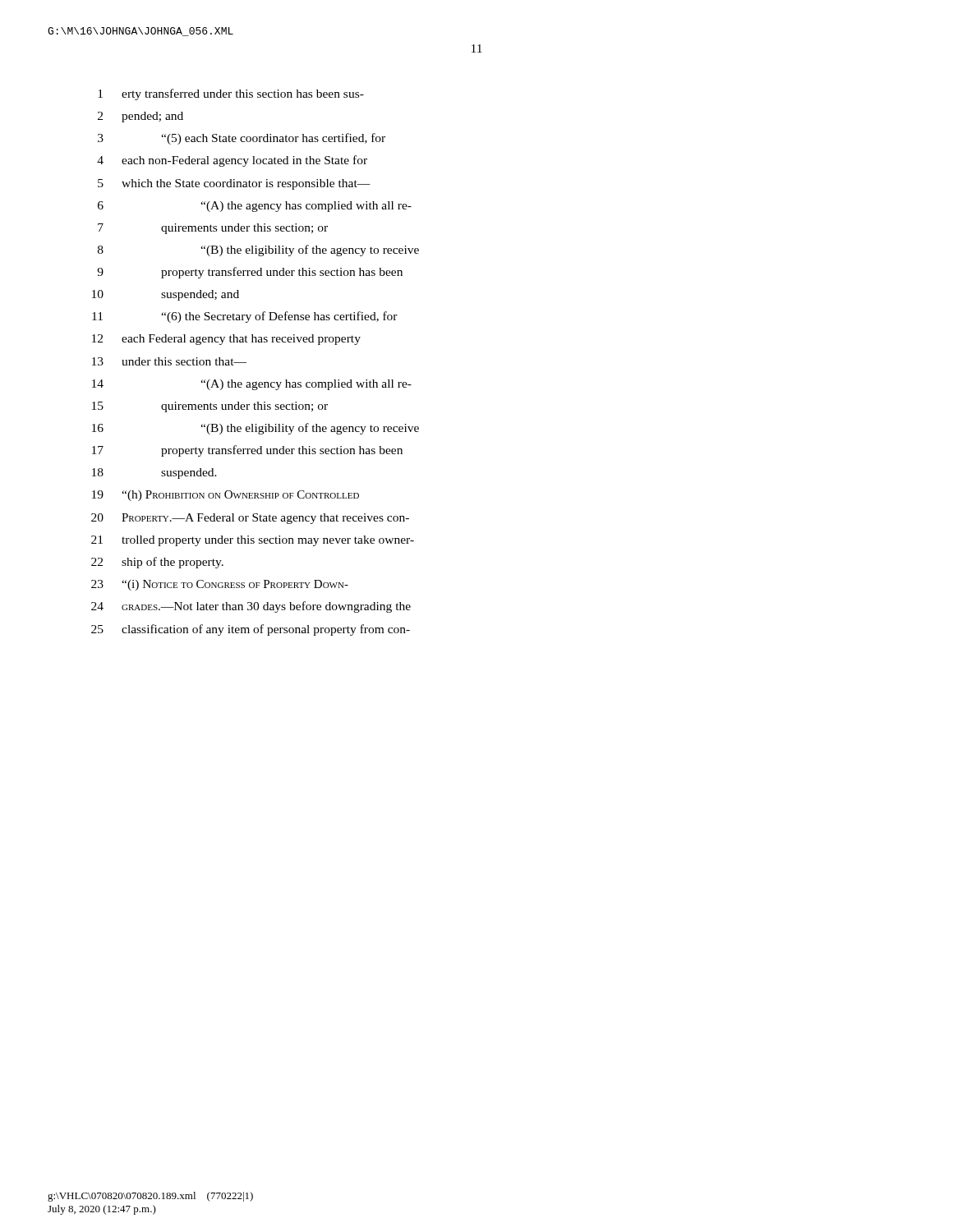Click the passage that begins "25 classification of any item"
The width and height of the screenshot is (953, 1232).
click(x=251, y=630)
